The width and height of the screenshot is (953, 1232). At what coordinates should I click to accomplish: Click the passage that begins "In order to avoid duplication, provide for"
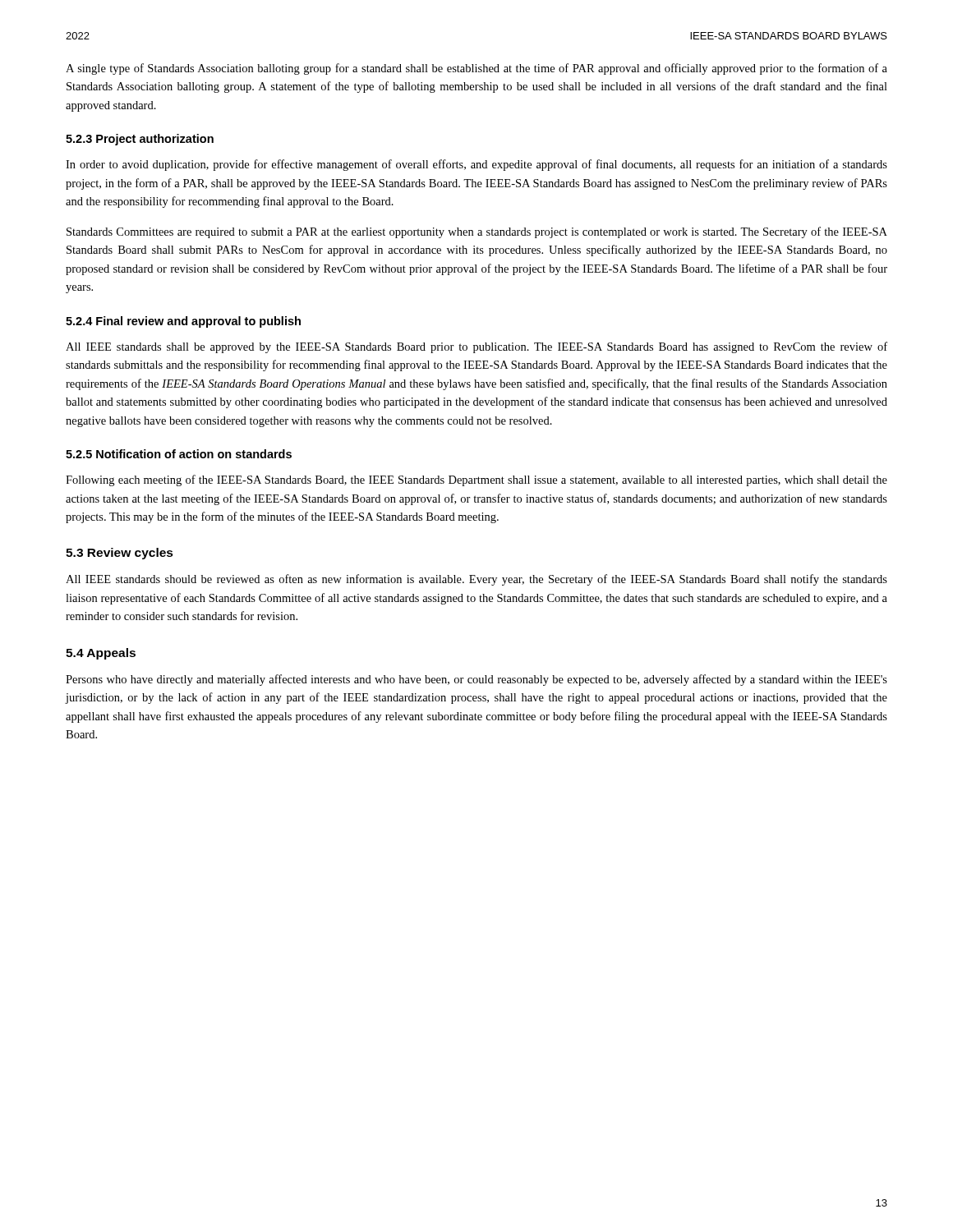[476, 183]
